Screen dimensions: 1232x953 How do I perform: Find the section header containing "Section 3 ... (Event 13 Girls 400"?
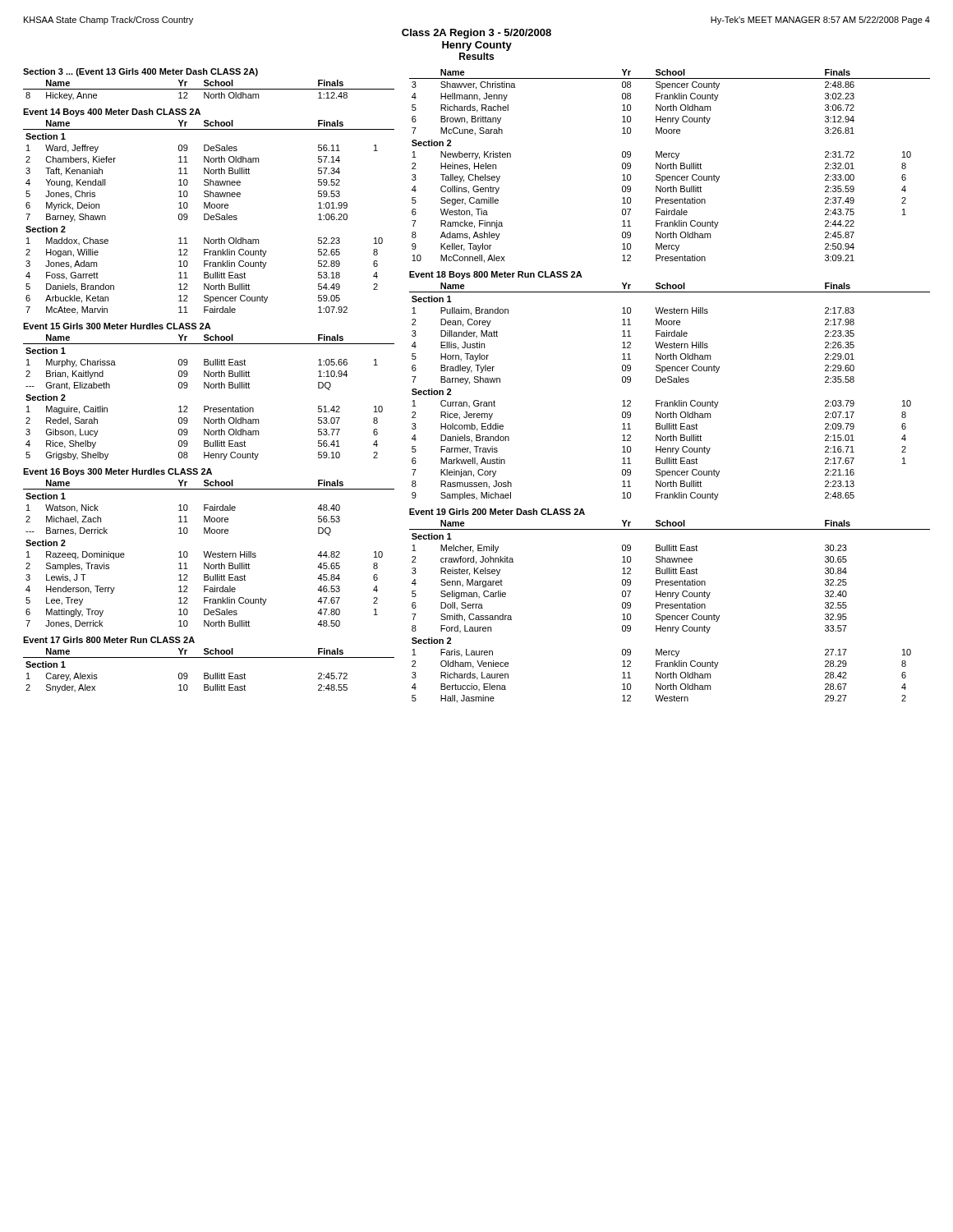tap(141, 71)
